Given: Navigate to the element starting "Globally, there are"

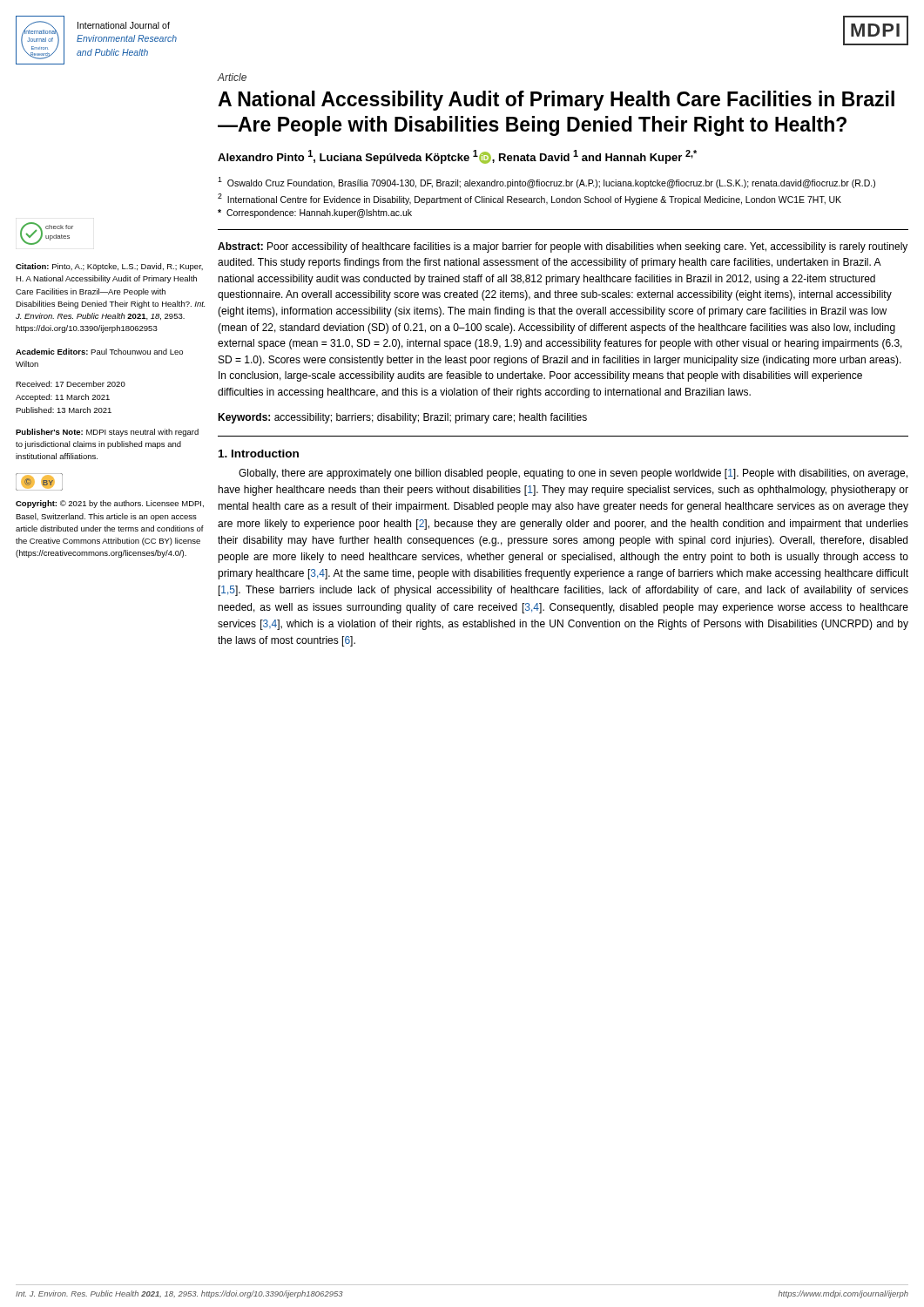Looking at the screenshot, I should [563, 557].
